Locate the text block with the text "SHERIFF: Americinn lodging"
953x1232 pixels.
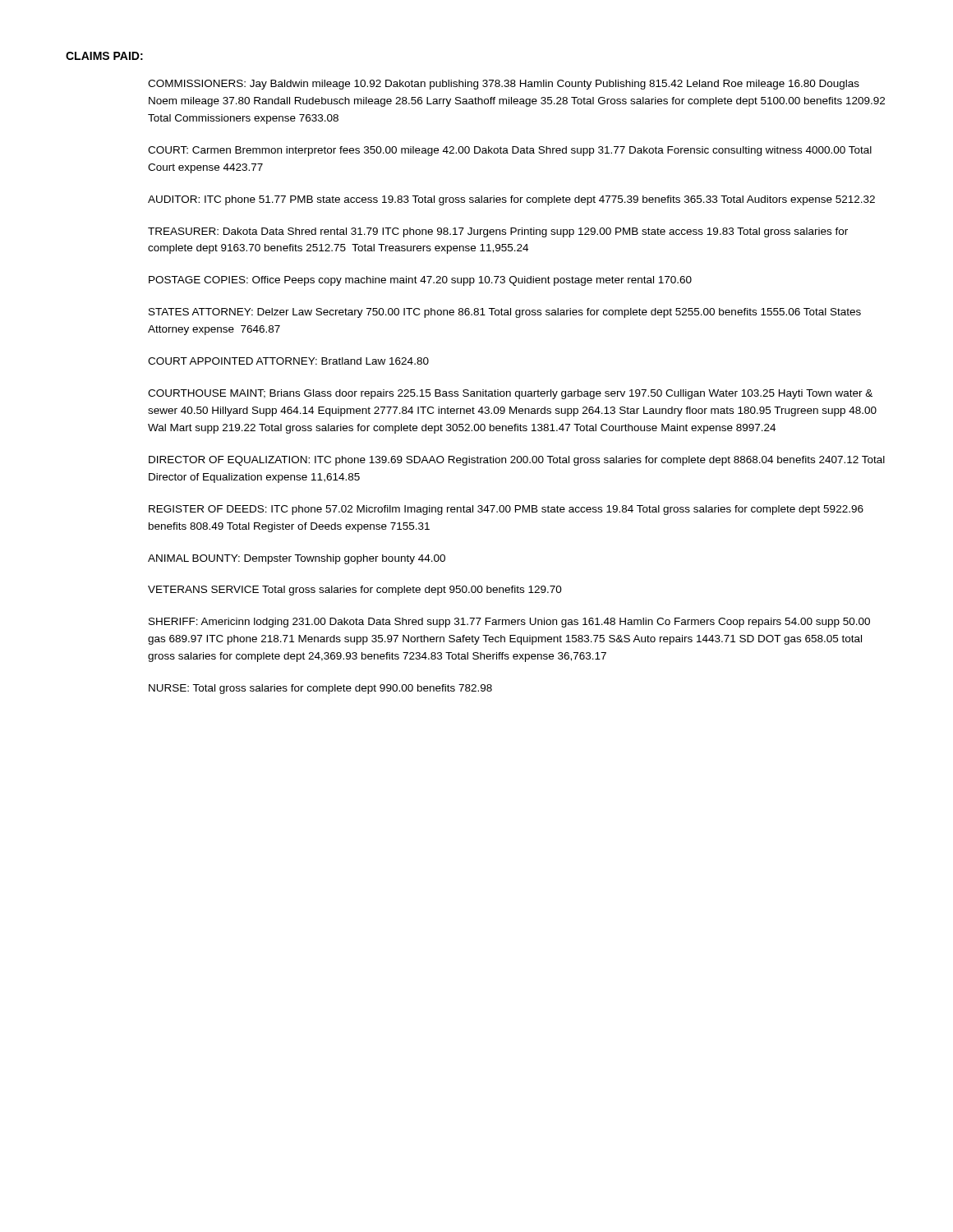point(509,639)
